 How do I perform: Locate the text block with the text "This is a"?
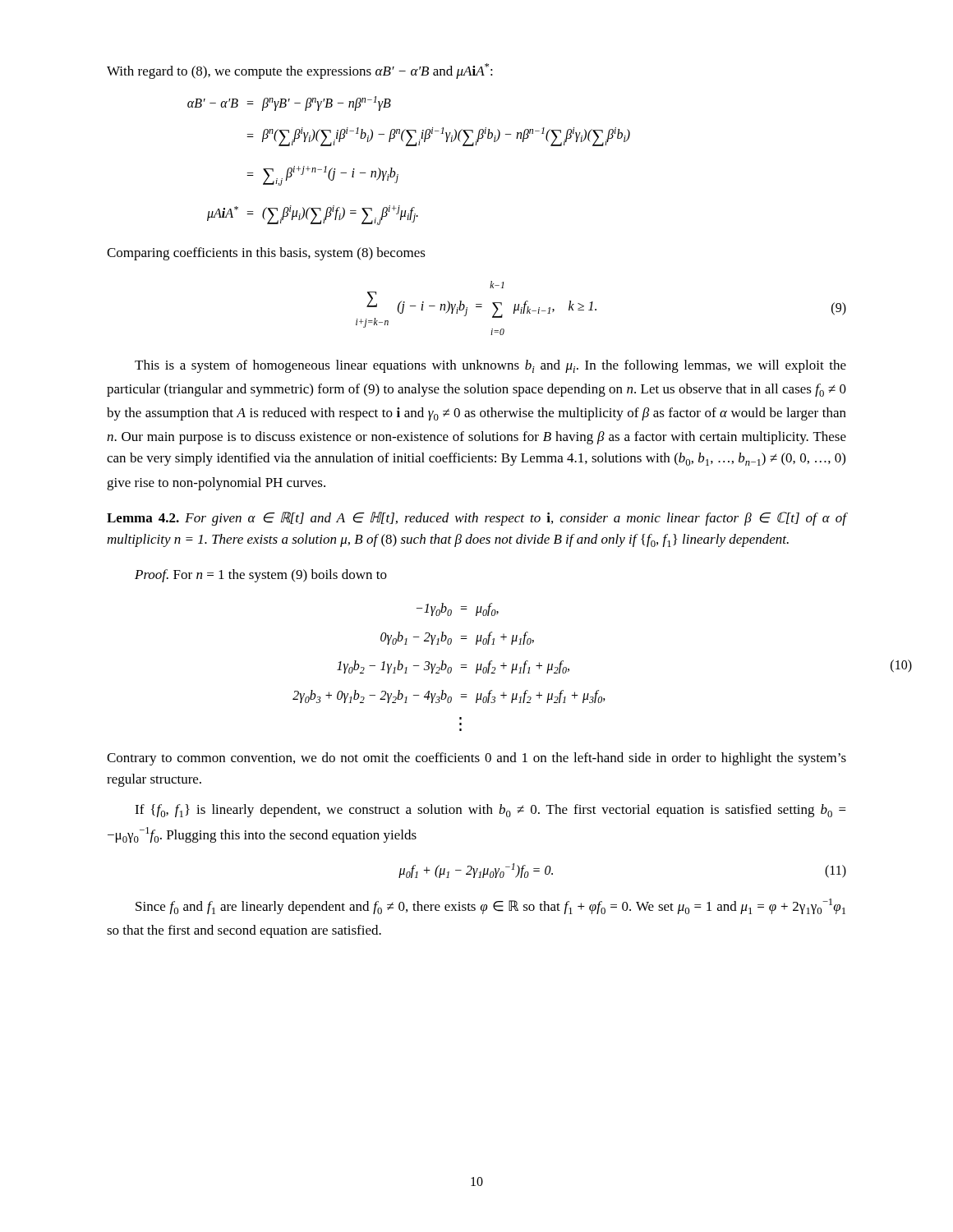click(476, 424)
